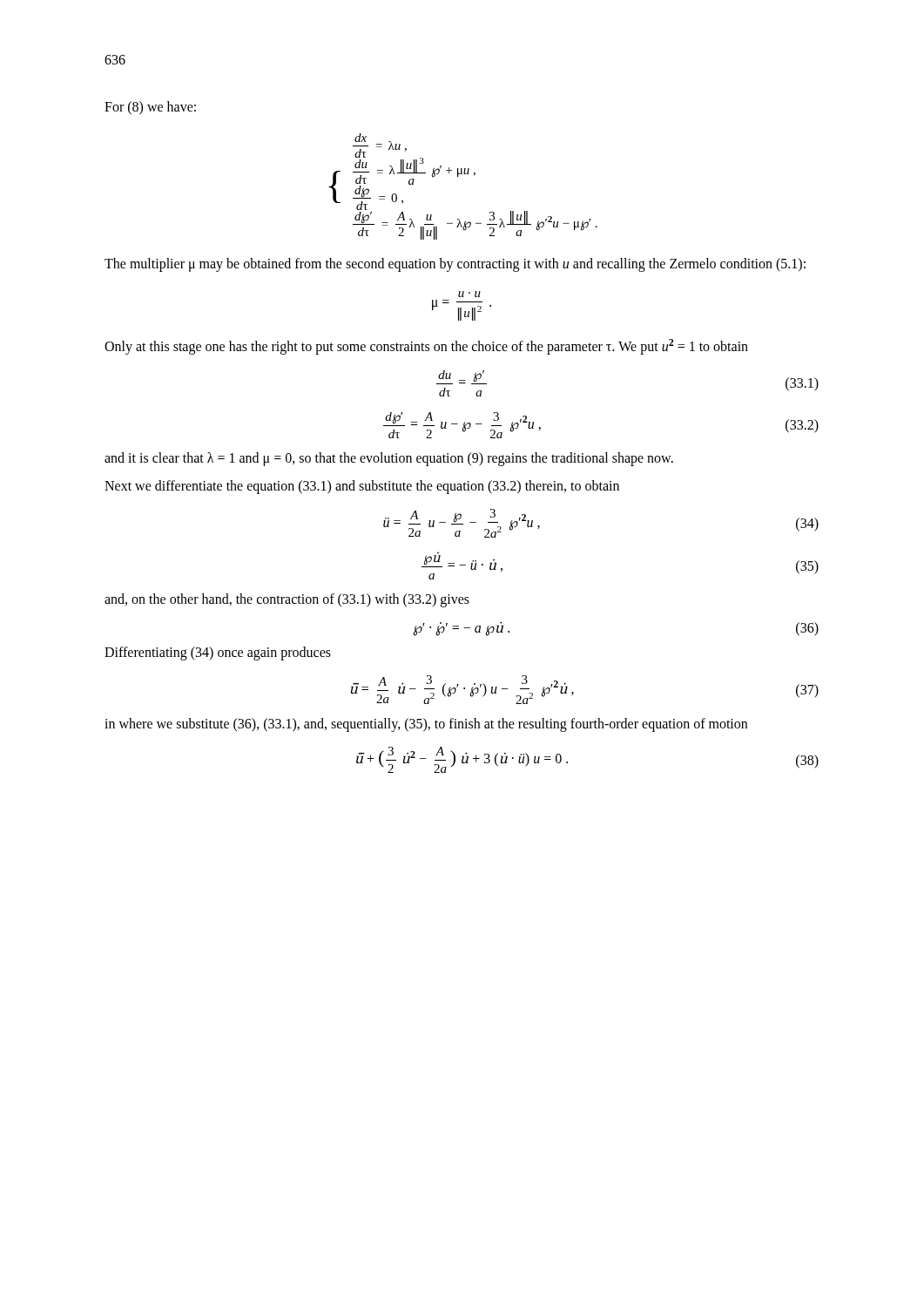Locate the text block starting "and it is clear that λ ="

point(389,458)
